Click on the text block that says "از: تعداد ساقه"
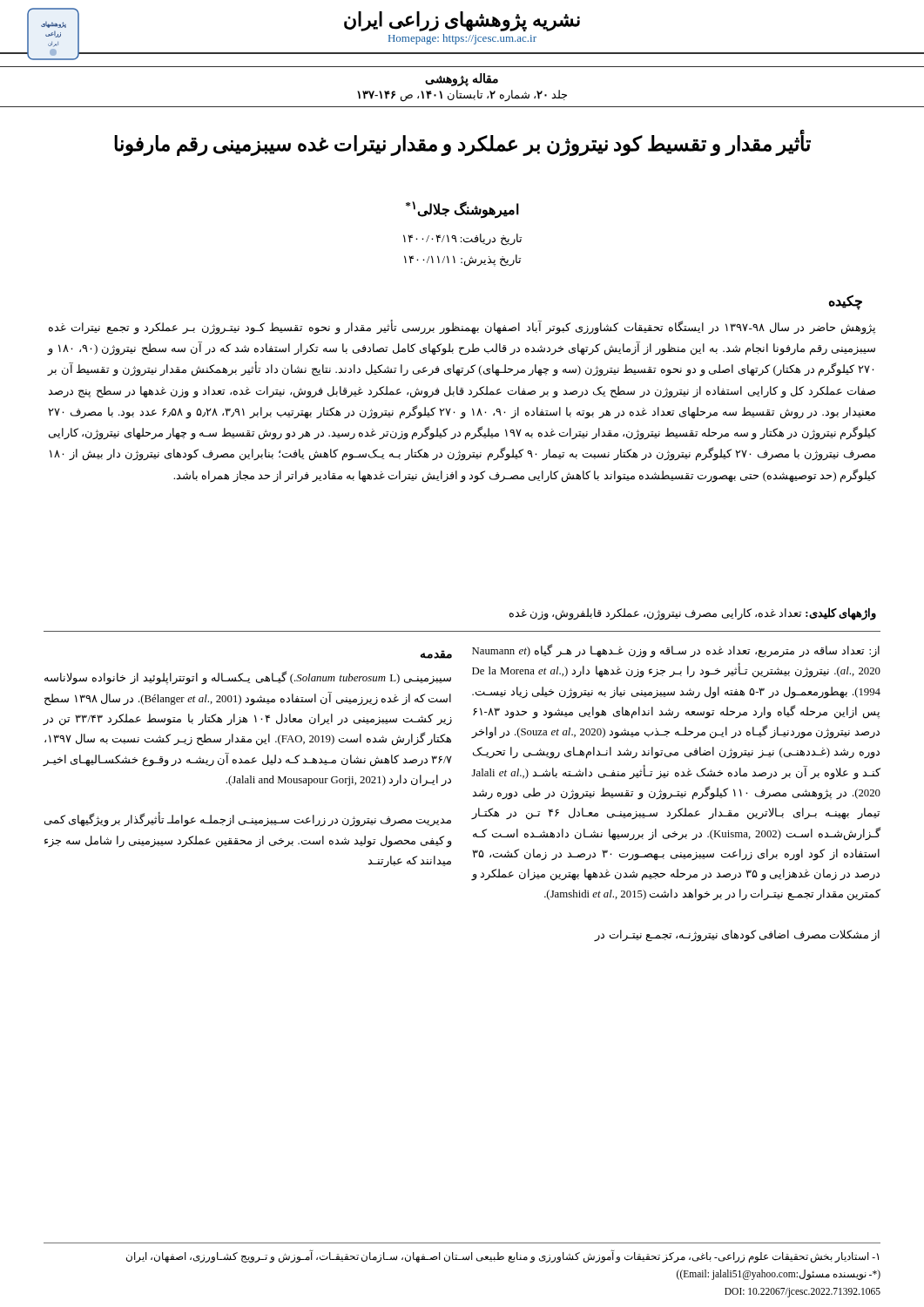This screenshot has height=1307, width=924. tap(676, 773)
